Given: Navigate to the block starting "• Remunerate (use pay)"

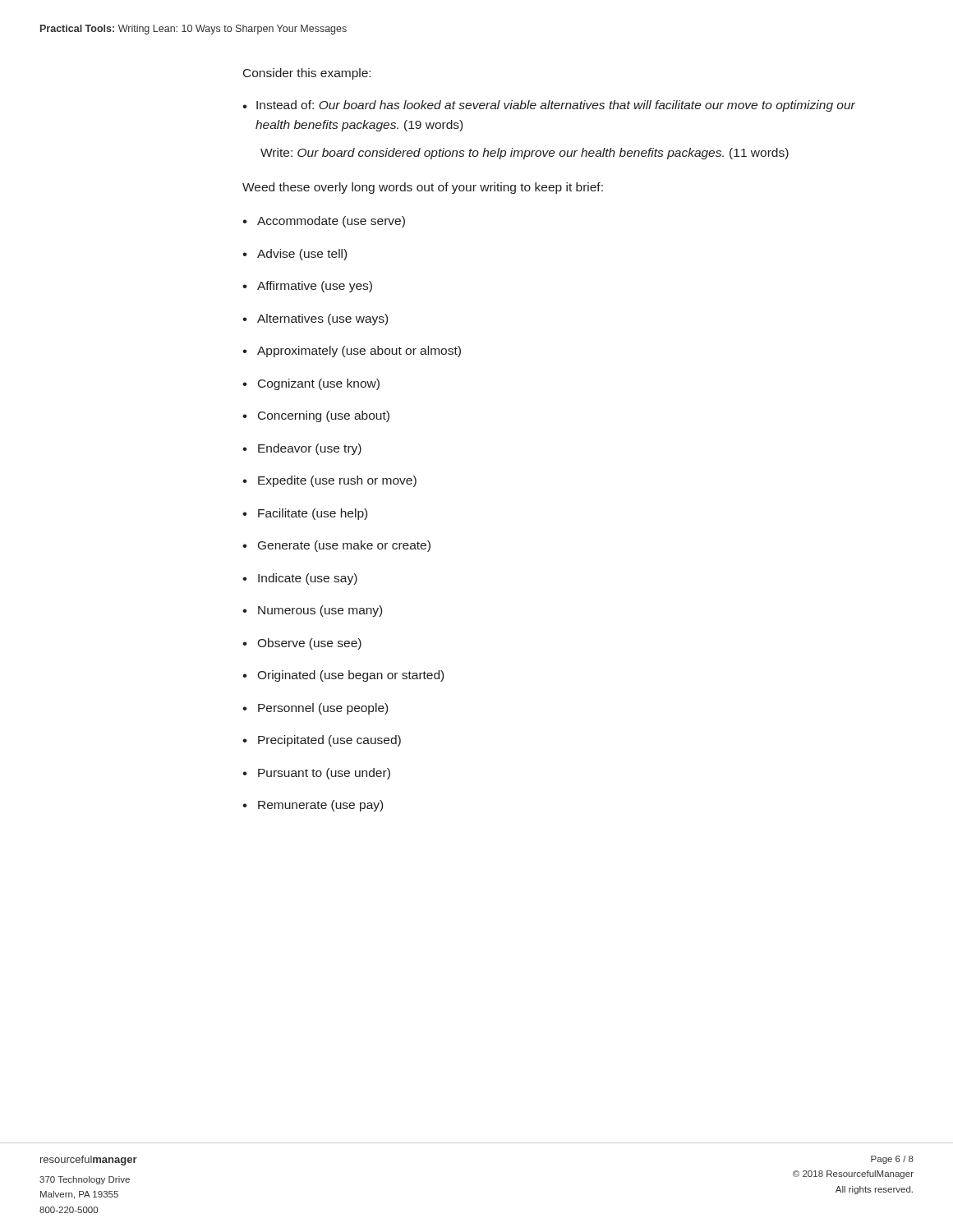Looking at the screenshot, I should [313, 806].
